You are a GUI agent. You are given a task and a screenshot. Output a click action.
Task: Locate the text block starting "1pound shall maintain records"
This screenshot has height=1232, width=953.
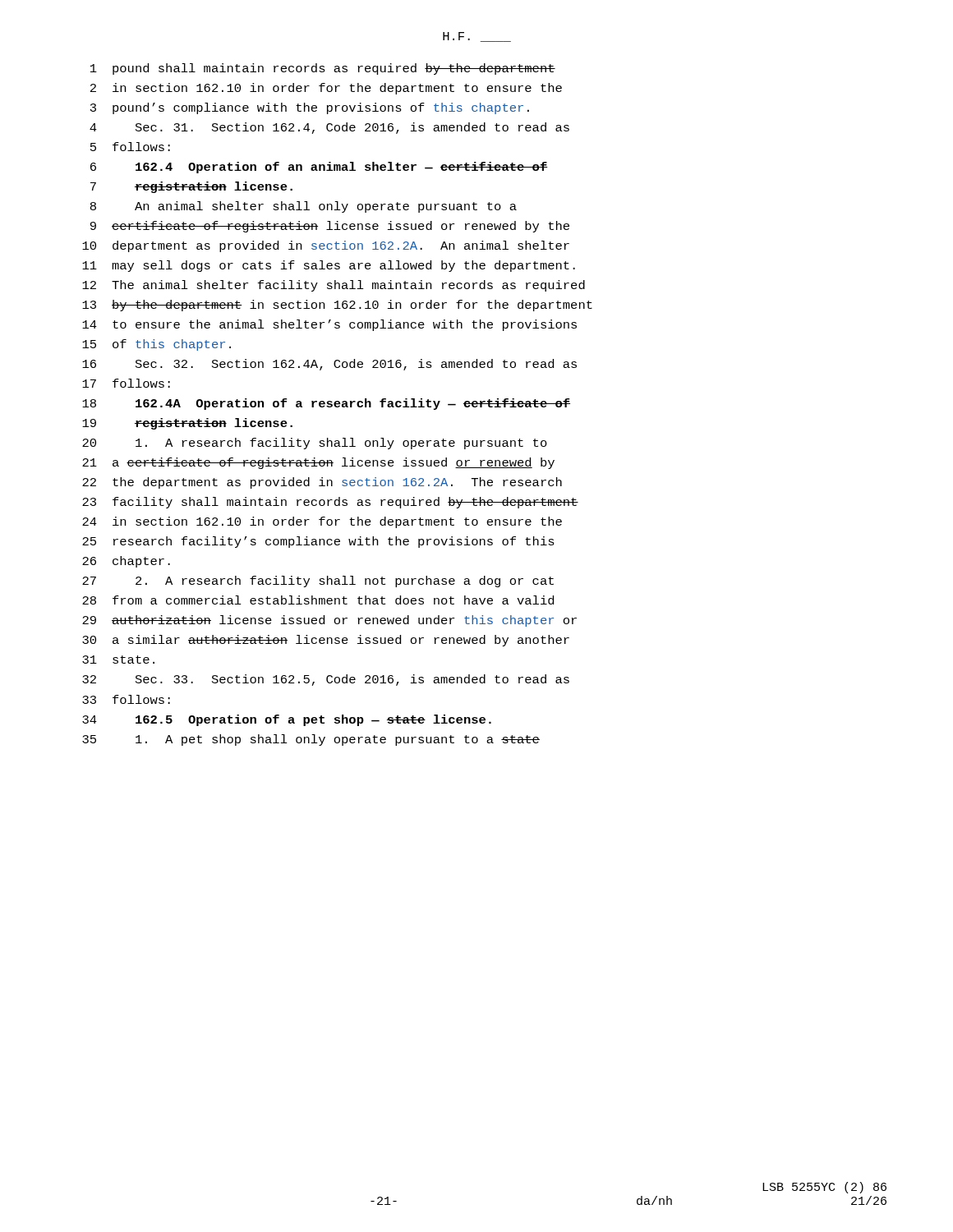476,404
